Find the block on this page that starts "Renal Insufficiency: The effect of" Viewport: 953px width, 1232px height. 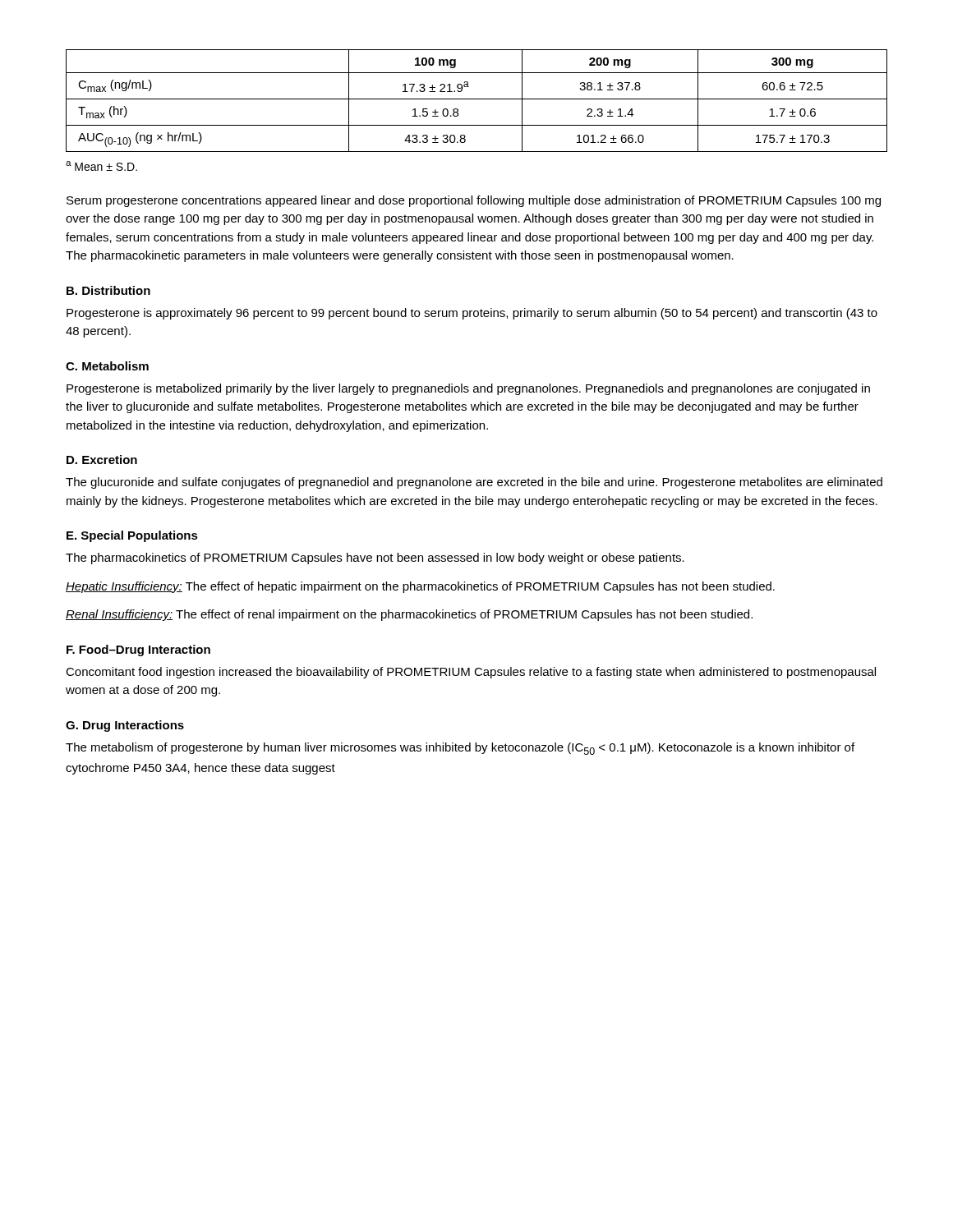tap(410, 614)
